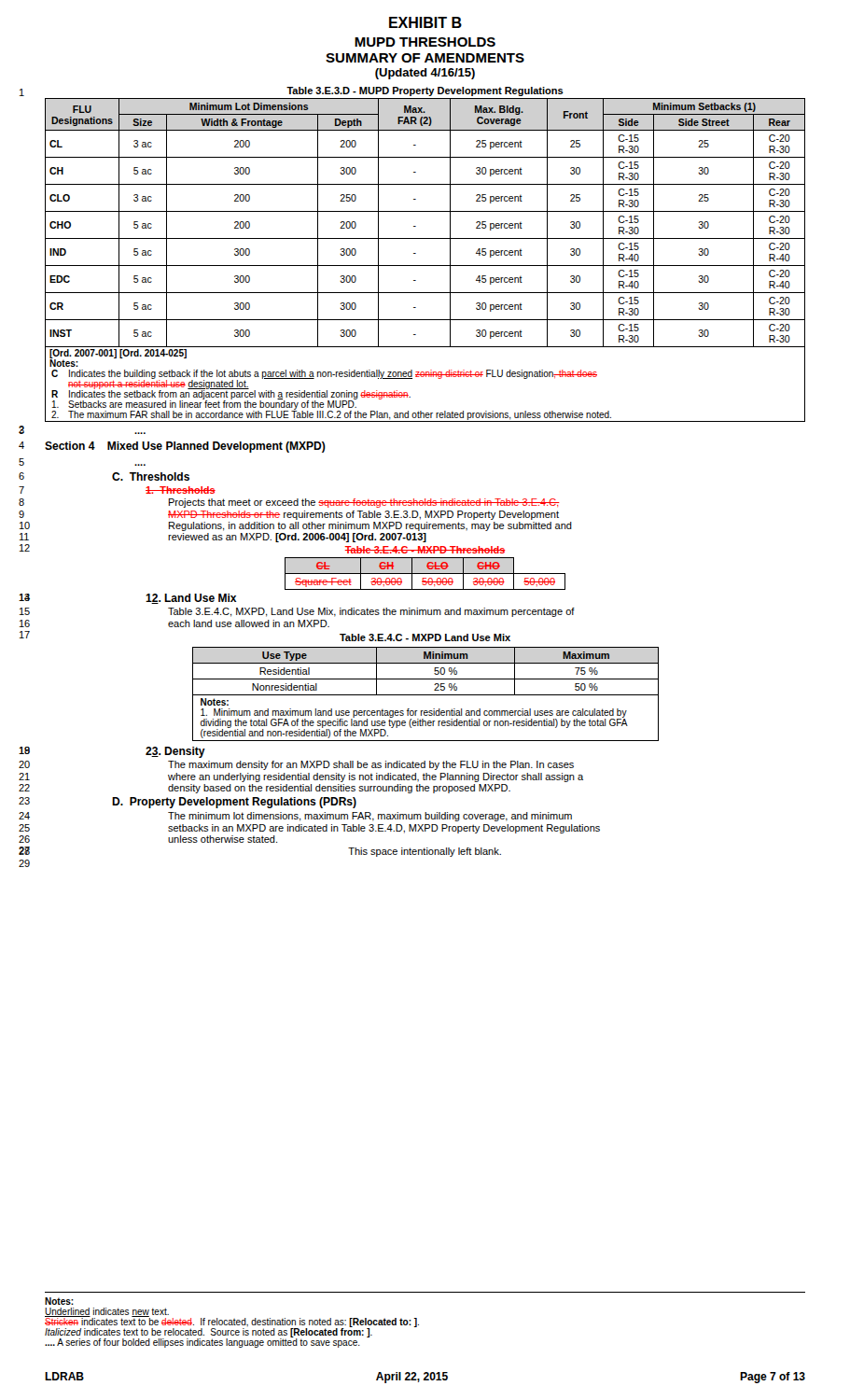850x1400 pixels.
Task: Click where it says "19 23. Density"
Action: [425, 751]
